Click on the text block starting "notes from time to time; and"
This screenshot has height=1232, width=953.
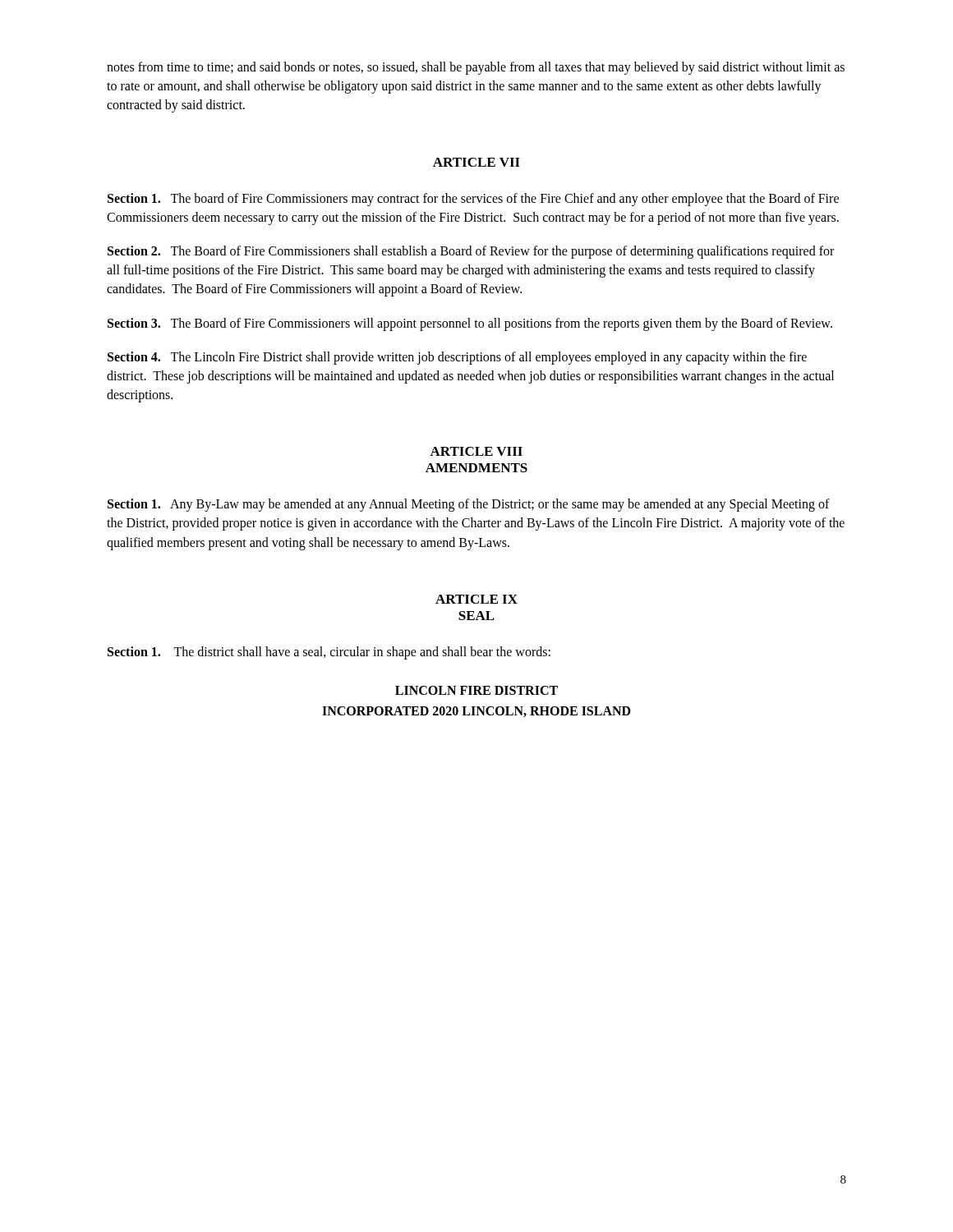(476, 86)
